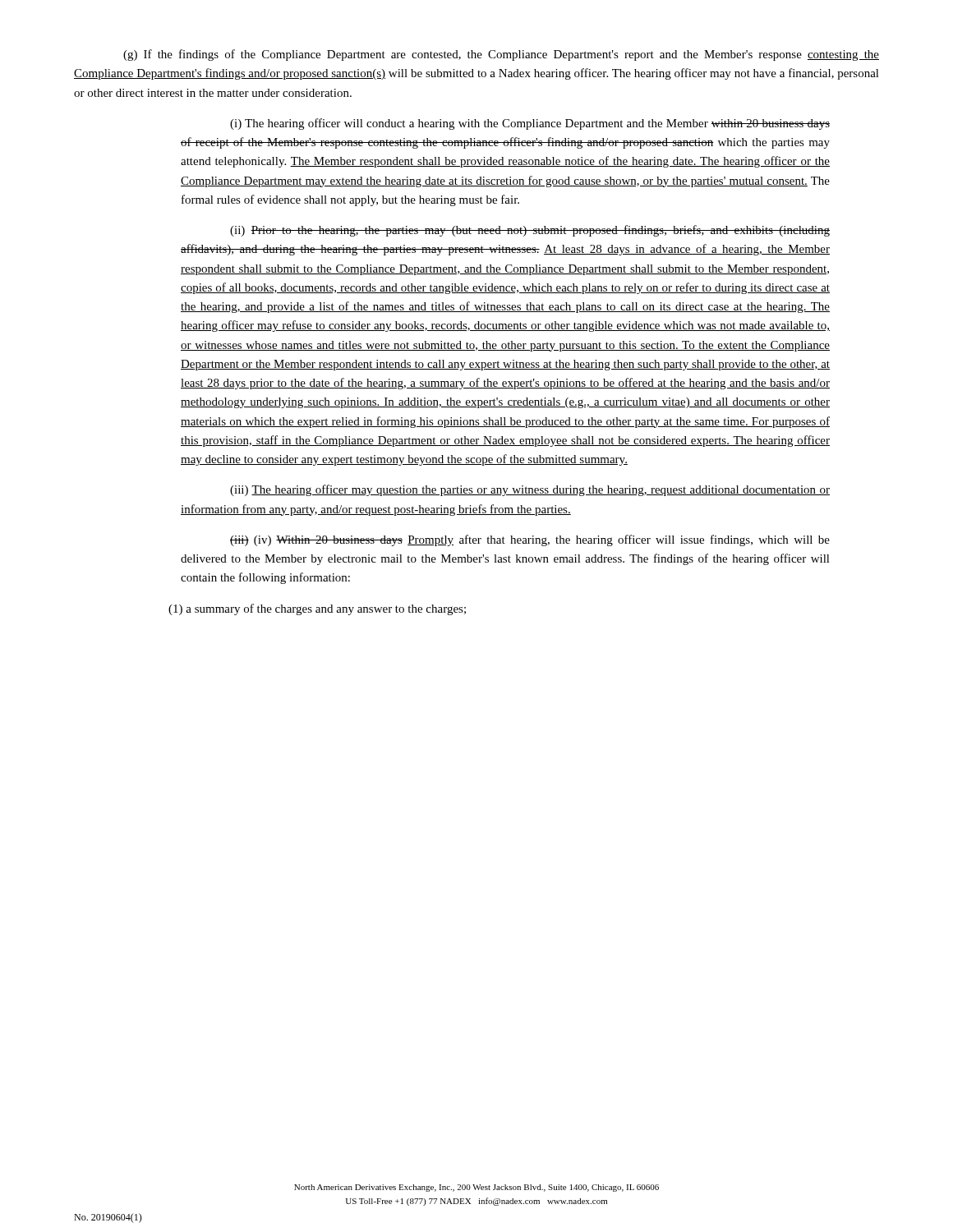Locate the text block that says "(g) If the findings of"
953x1232 pixels.
point(476,73)
